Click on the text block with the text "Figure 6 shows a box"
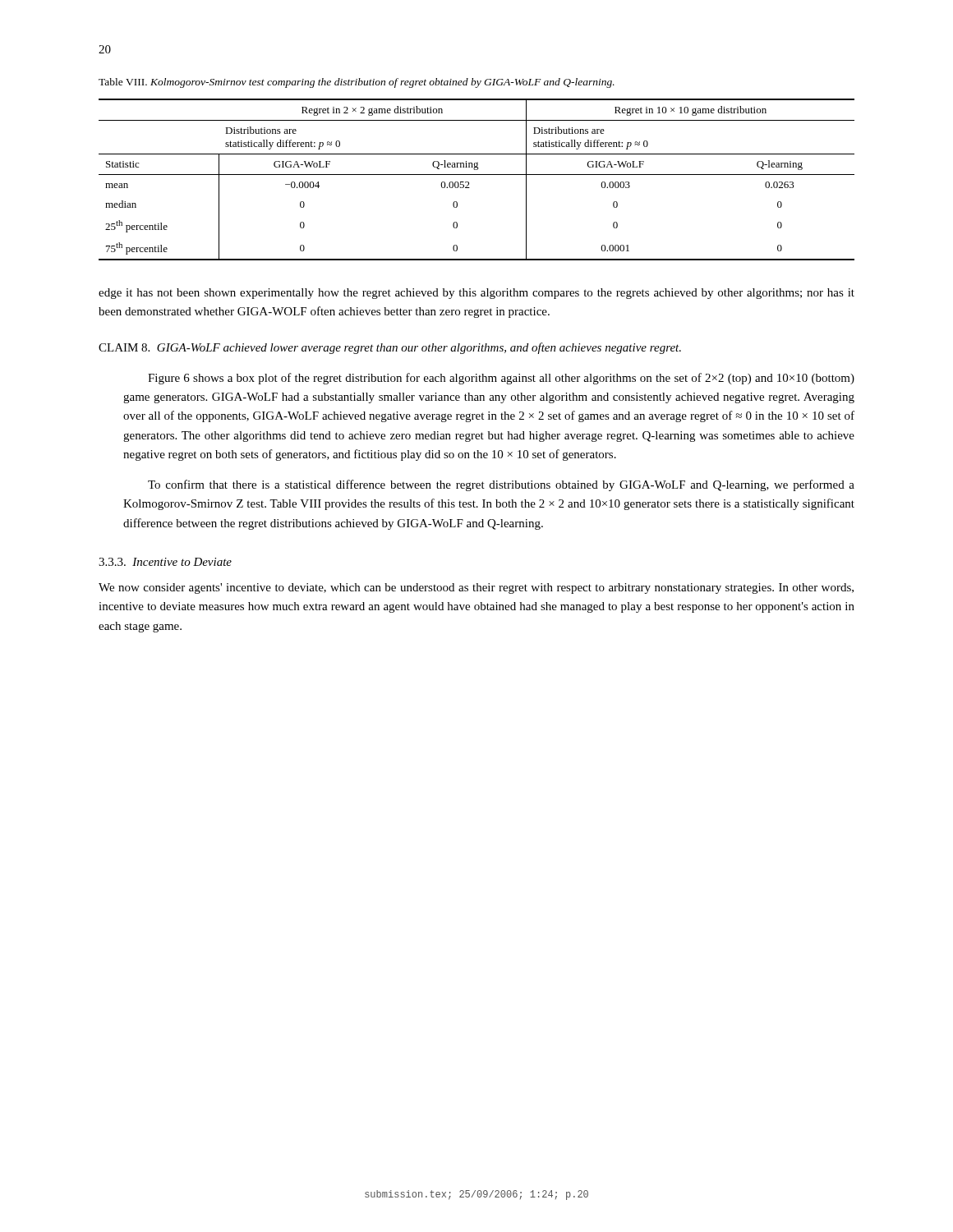953x1232 pixels. (489, 451)
